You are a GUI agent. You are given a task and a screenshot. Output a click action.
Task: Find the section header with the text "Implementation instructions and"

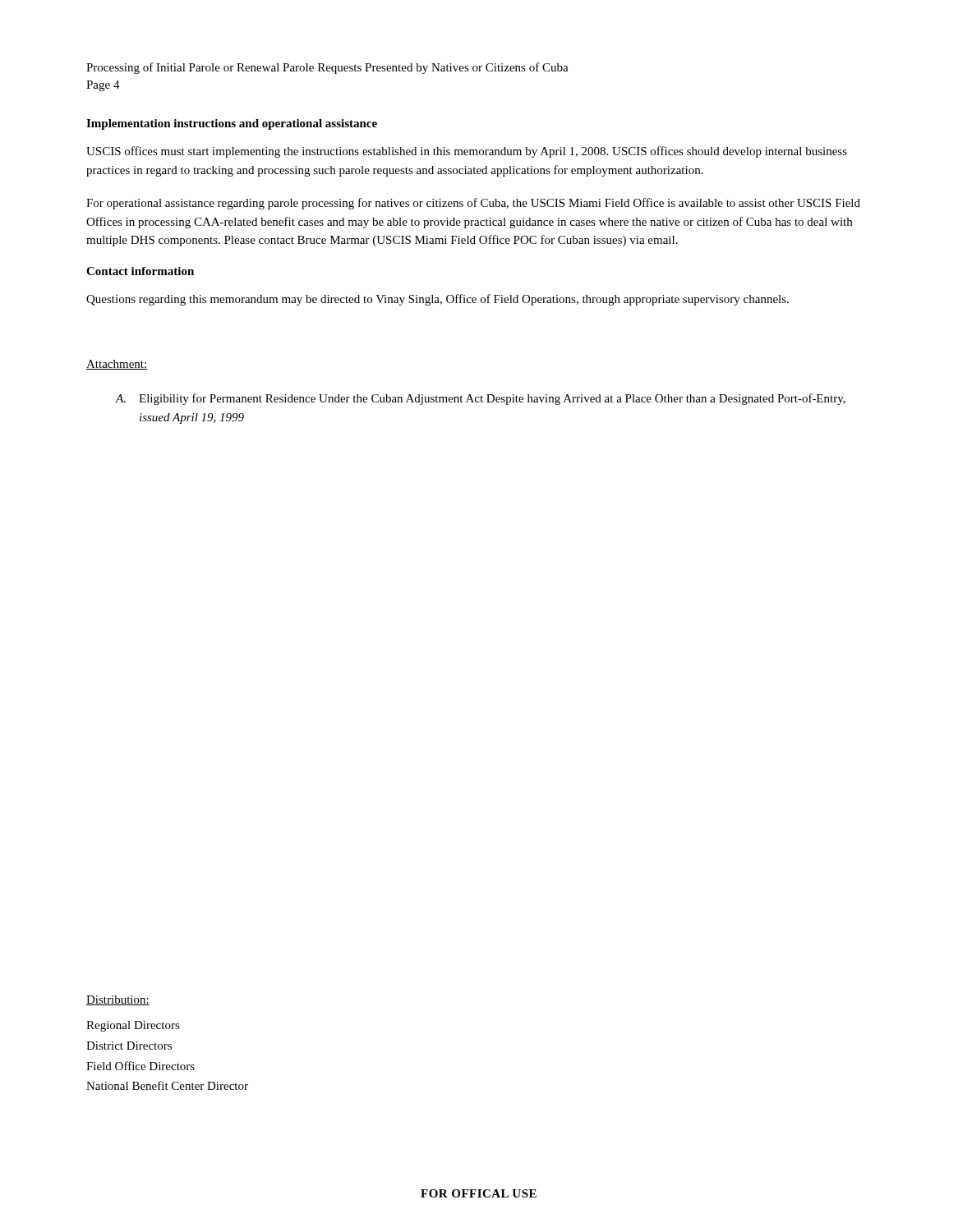click(x=232, y=123)
